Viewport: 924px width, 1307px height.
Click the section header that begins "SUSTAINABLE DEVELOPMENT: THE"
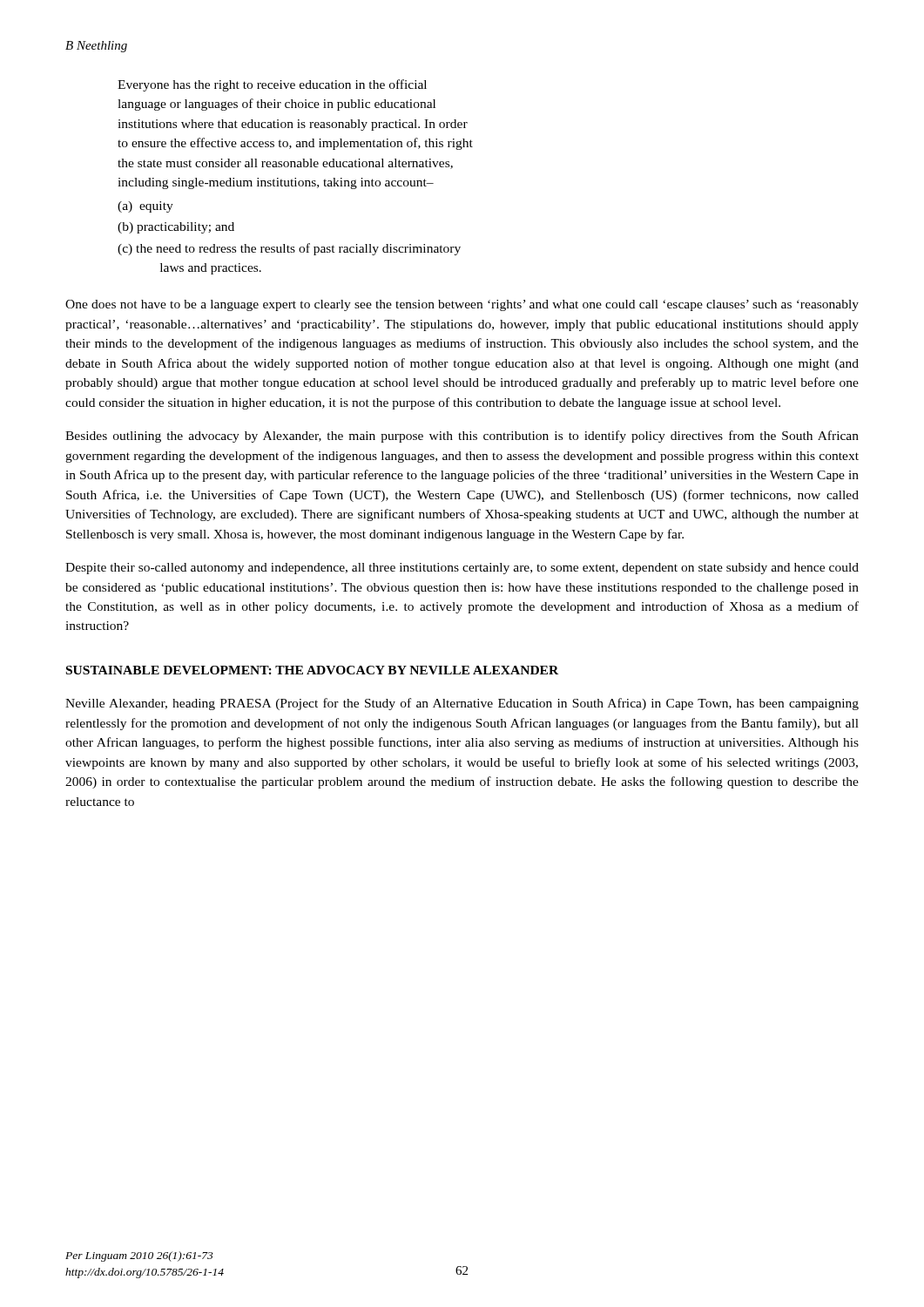coord(312,670)
